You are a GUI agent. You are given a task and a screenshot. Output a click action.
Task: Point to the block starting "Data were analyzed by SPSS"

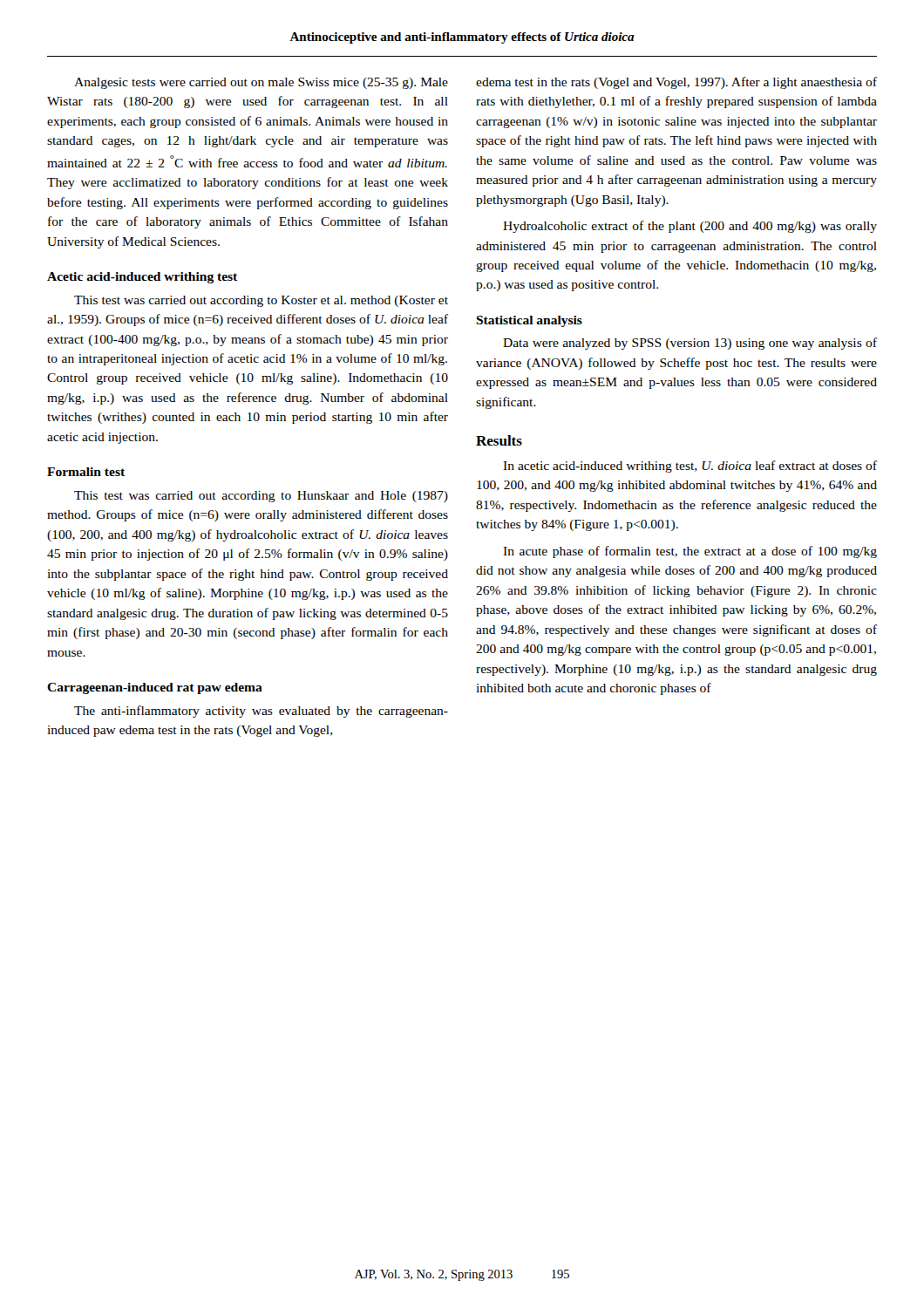click(676, 373)
